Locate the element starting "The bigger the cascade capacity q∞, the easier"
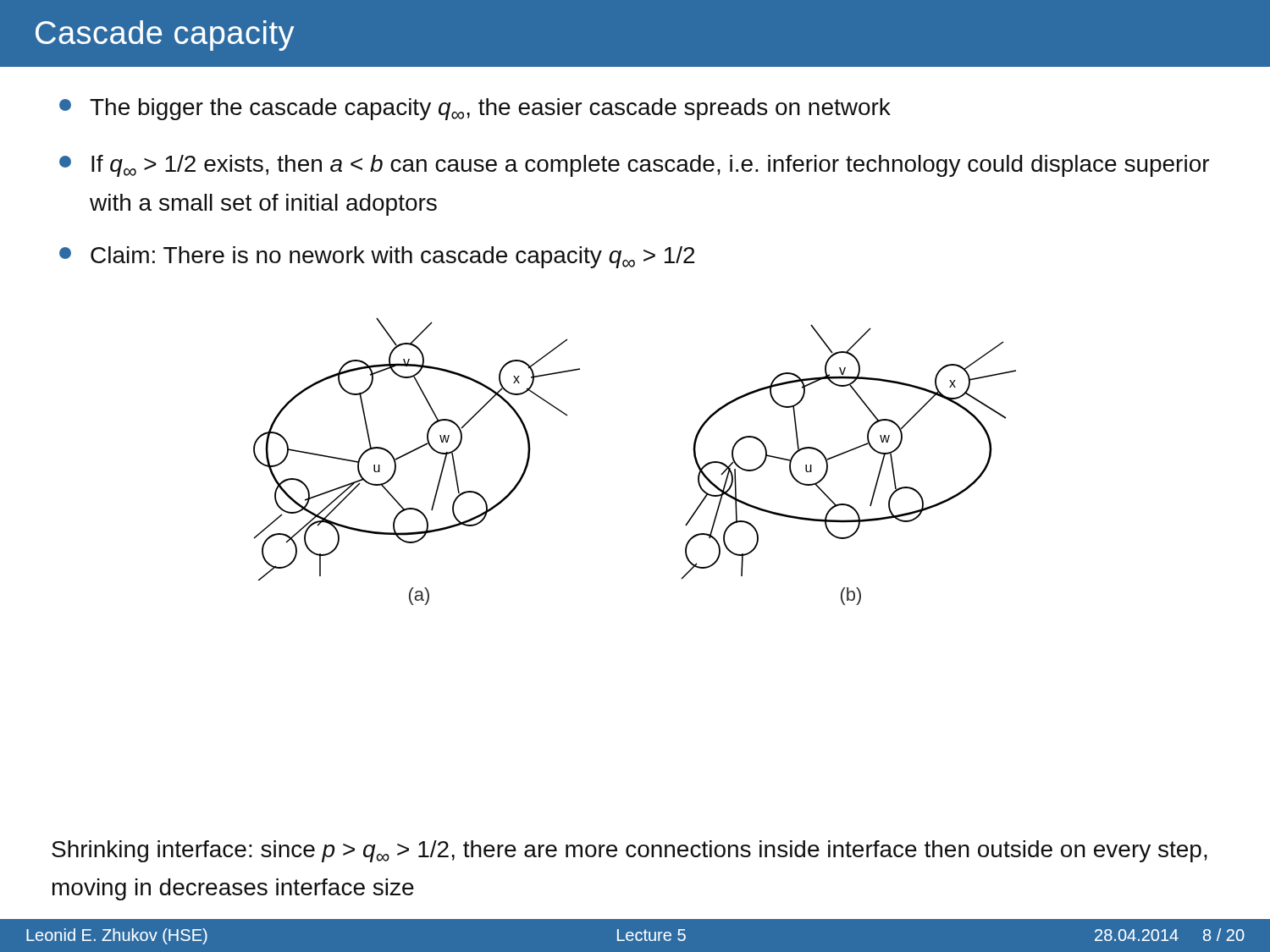The width and height of the screenshot is (1270, 952). click(475, 110)
